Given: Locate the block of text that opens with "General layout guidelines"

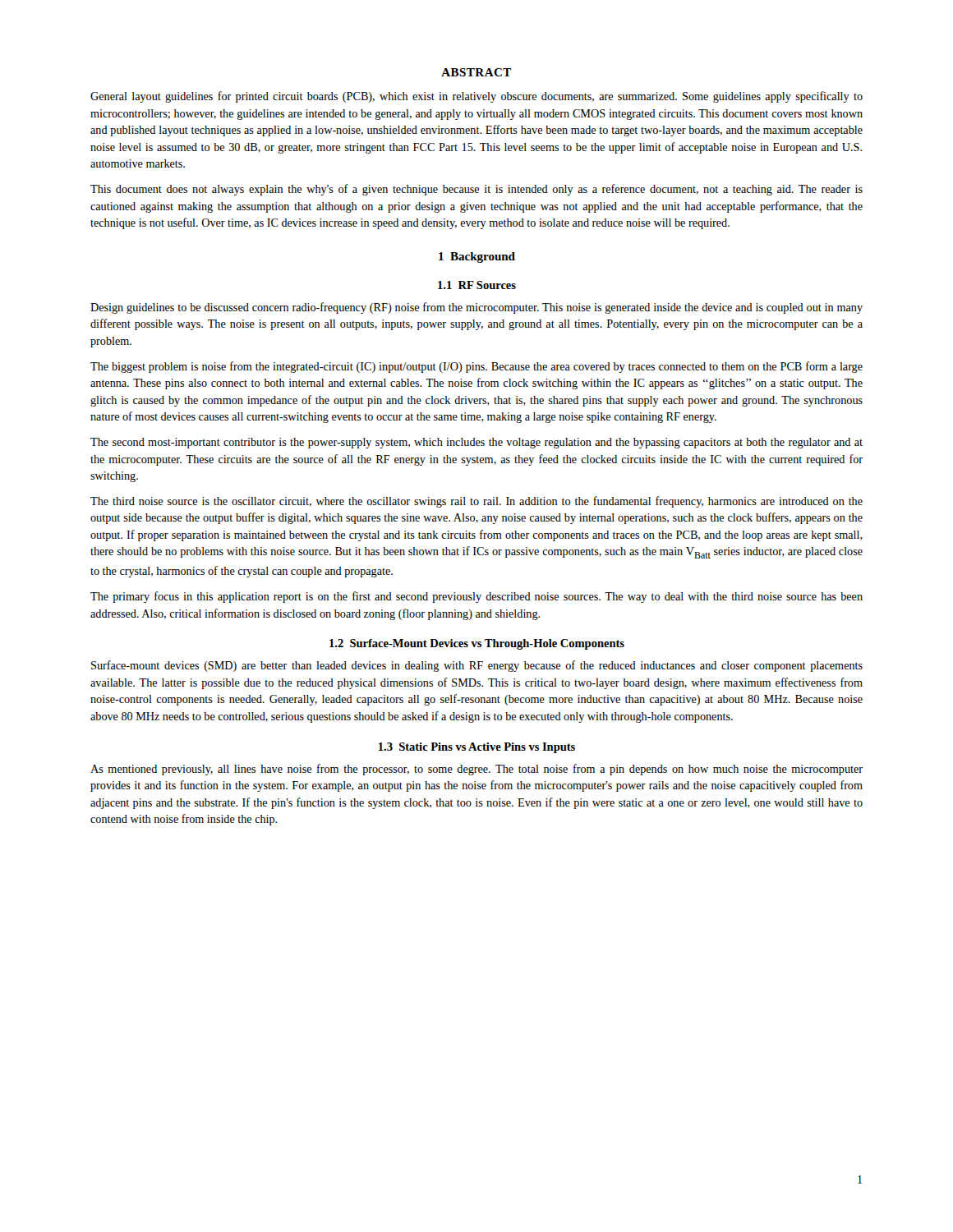Looking at the screenshot, I should tap(476, 130).
